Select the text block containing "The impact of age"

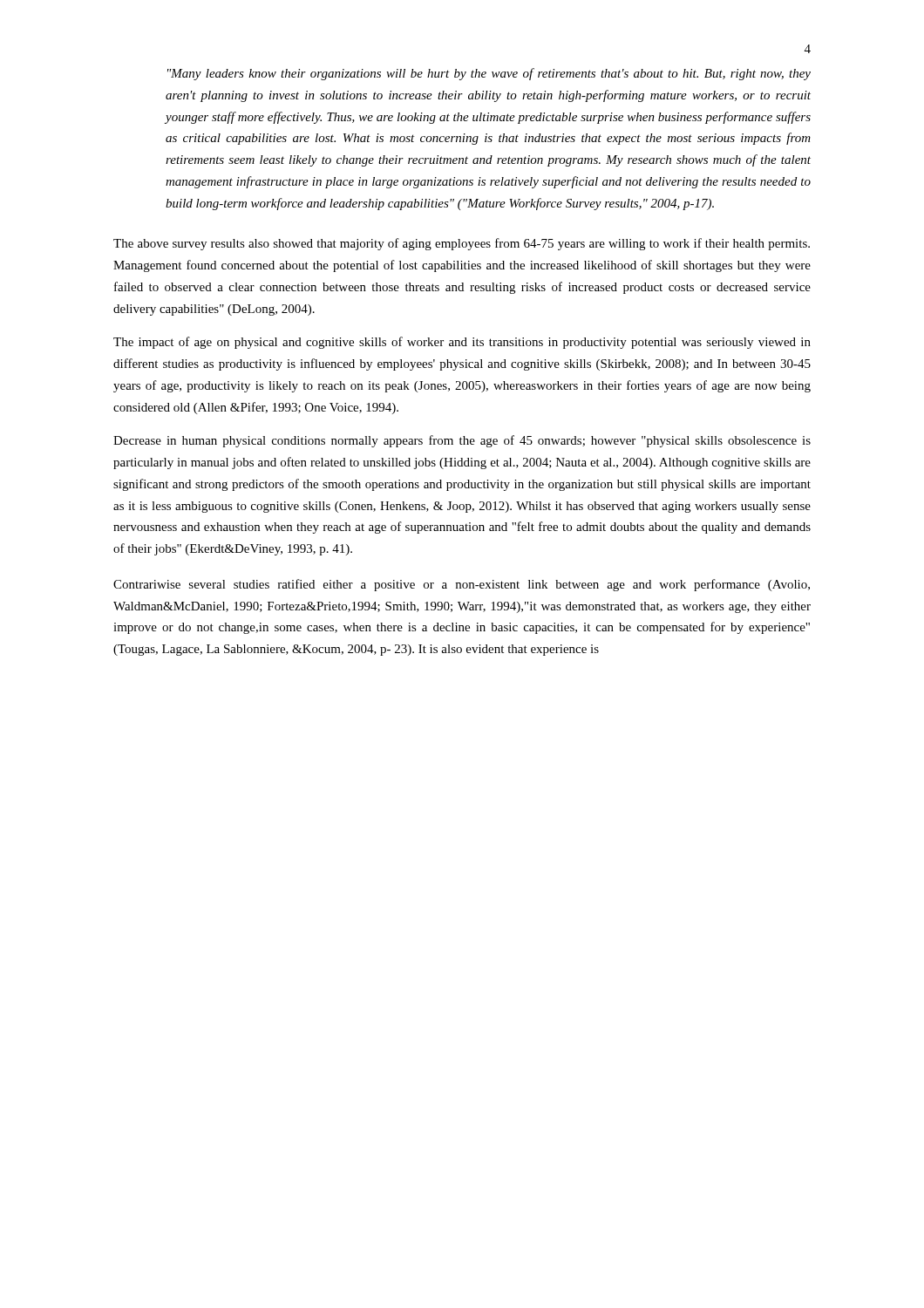462,374
